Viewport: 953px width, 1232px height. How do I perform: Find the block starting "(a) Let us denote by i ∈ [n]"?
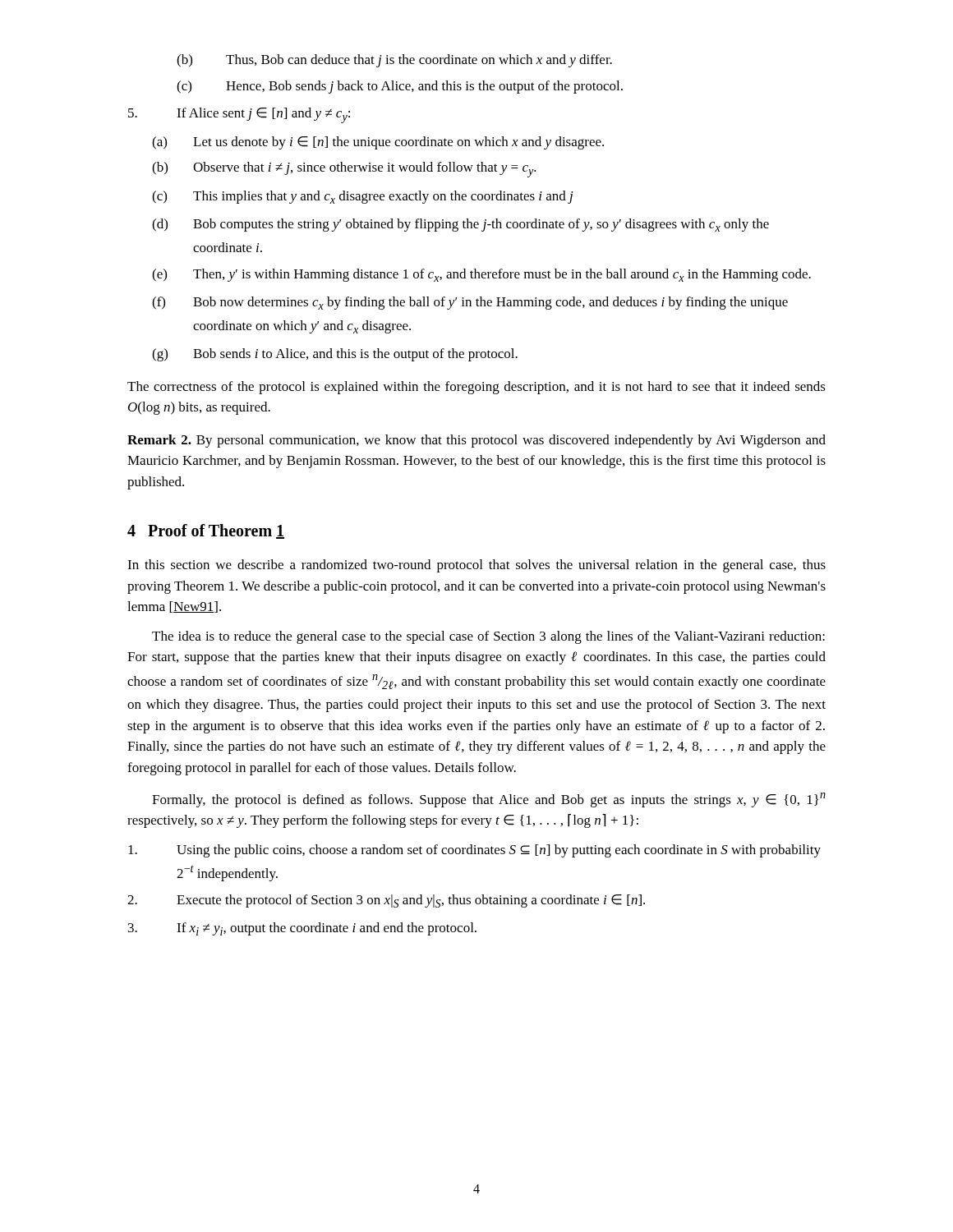pyautogui.click(x=489, y=142)
